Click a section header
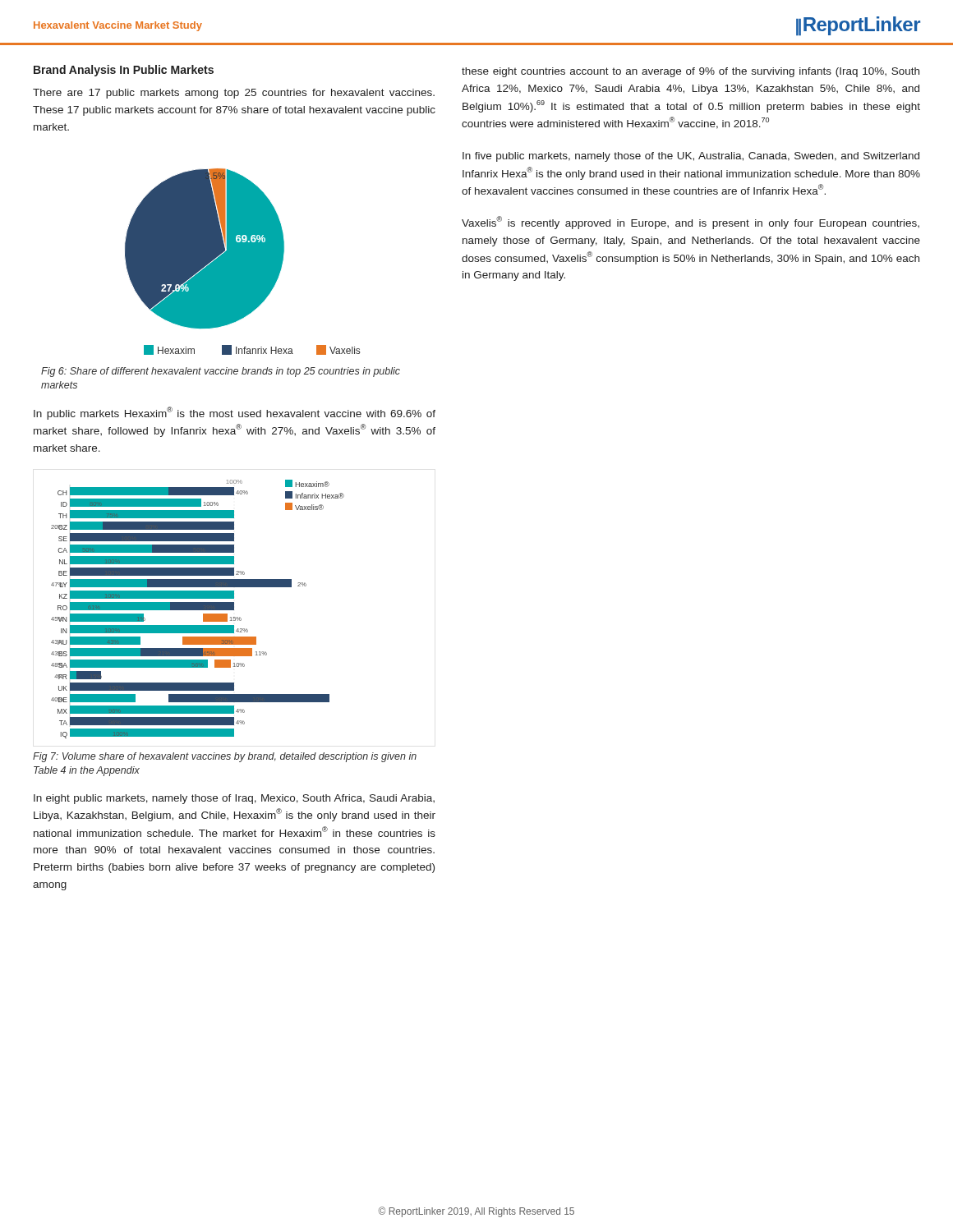953x1232 pixels. (x=123, y=70)
